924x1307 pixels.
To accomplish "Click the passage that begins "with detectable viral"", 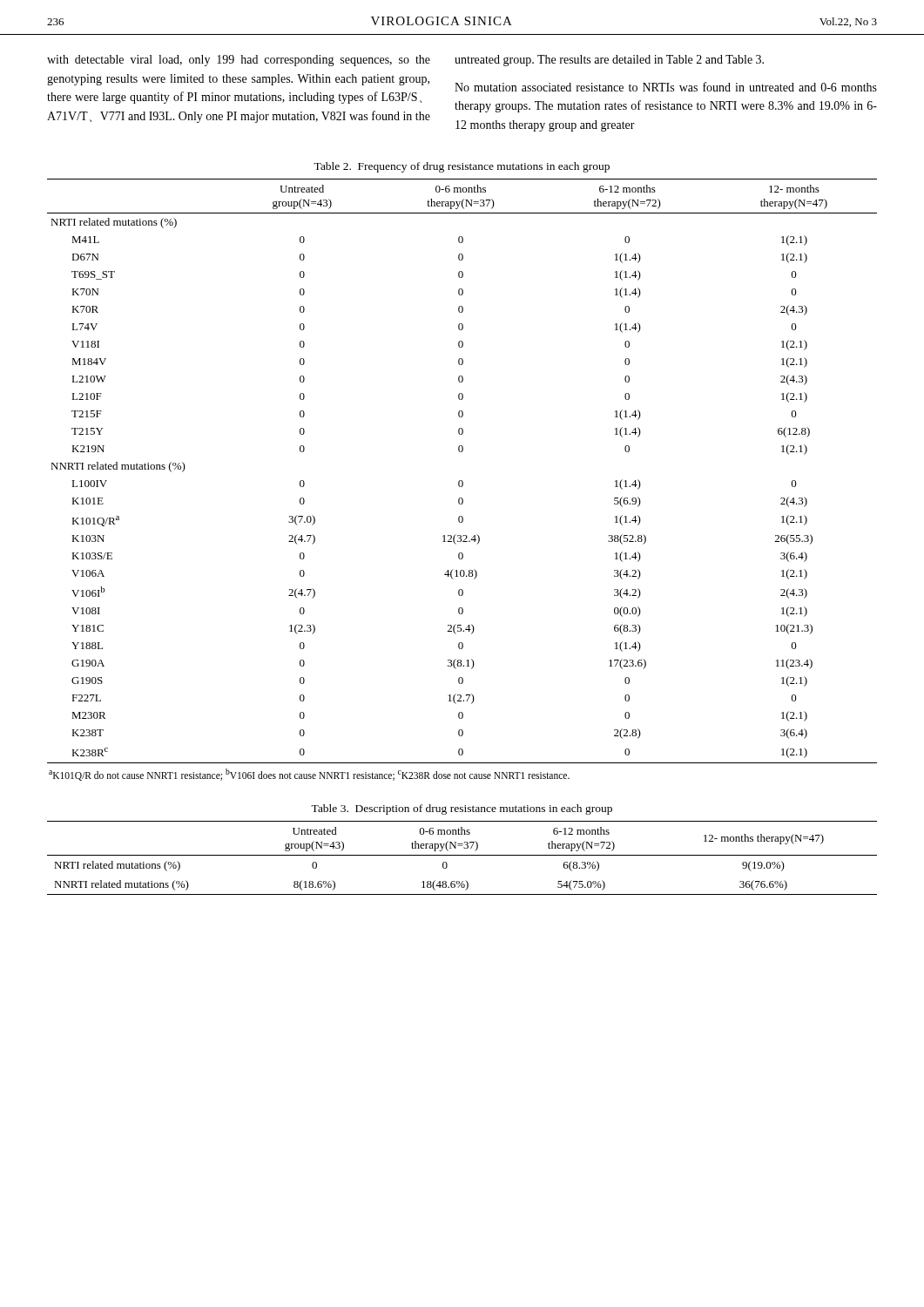I will [x=239, y=88].
